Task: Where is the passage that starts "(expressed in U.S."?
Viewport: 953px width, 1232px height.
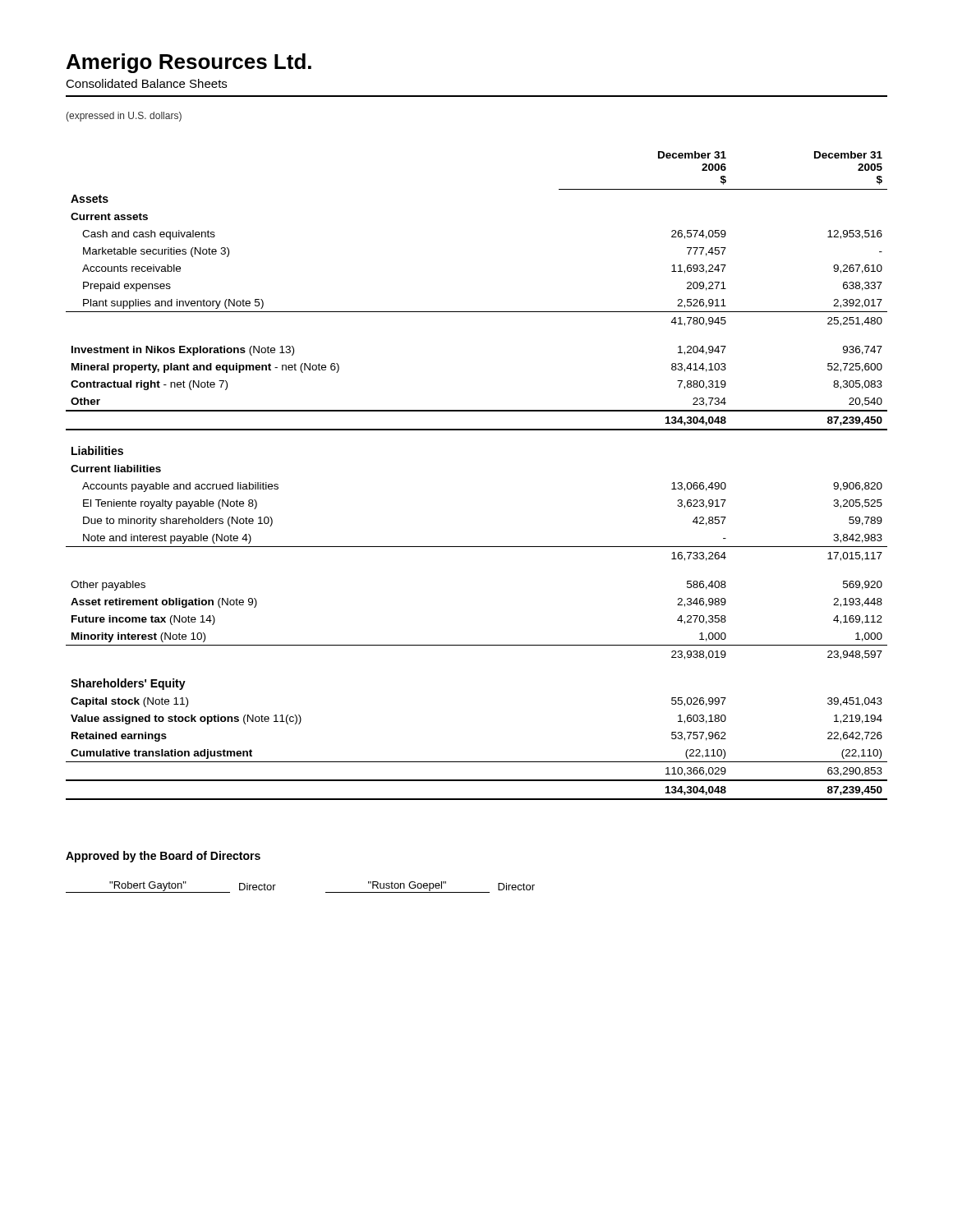Action: (124, 116)
